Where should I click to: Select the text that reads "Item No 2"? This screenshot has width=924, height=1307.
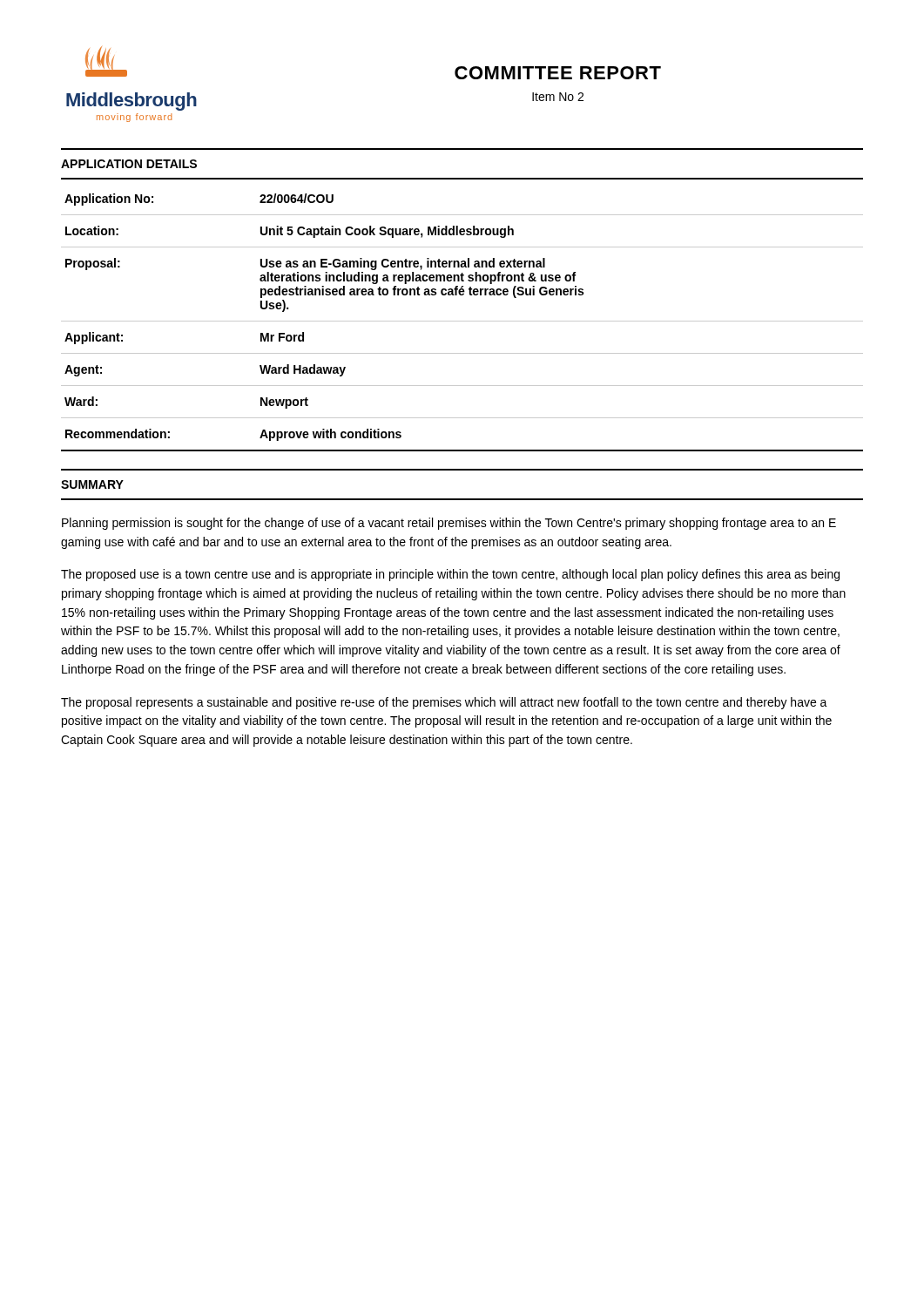(558, 97)
